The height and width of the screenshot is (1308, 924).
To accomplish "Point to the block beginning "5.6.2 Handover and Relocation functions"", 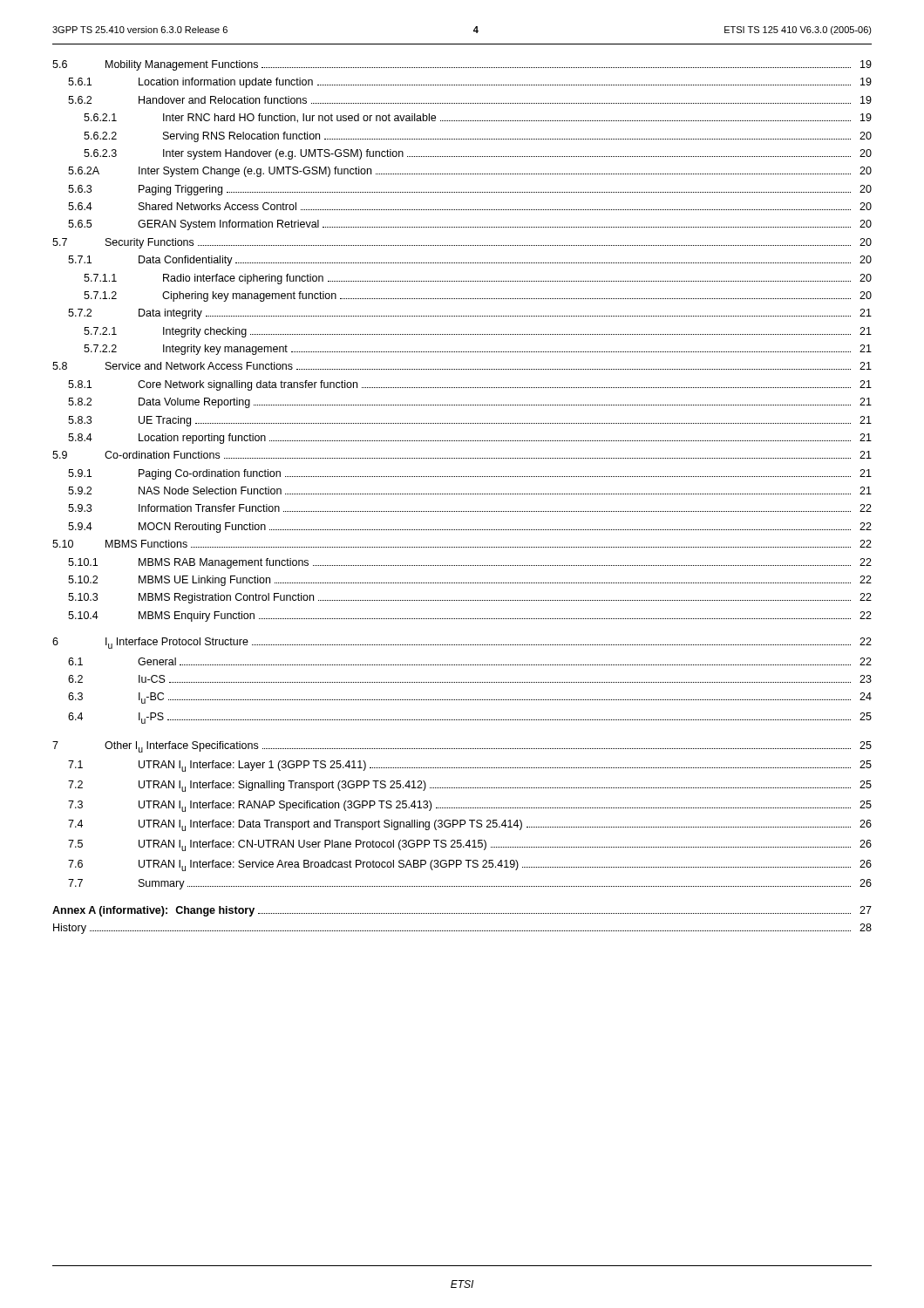I will (x=462, y=101).
